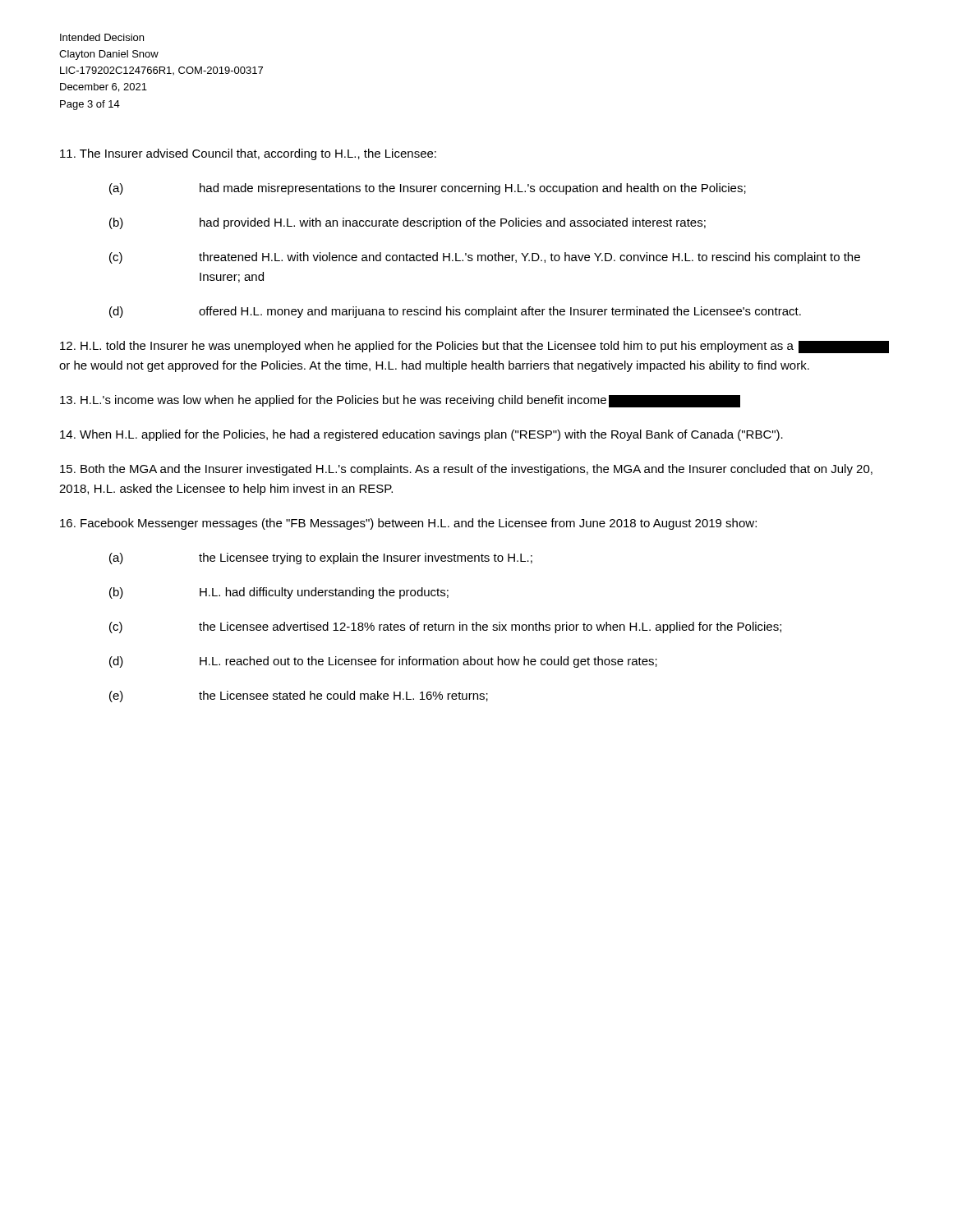
Task: Click on the list item that says "(b) had provided H.L. with an inaccurate description"
Action: [476, 223]
